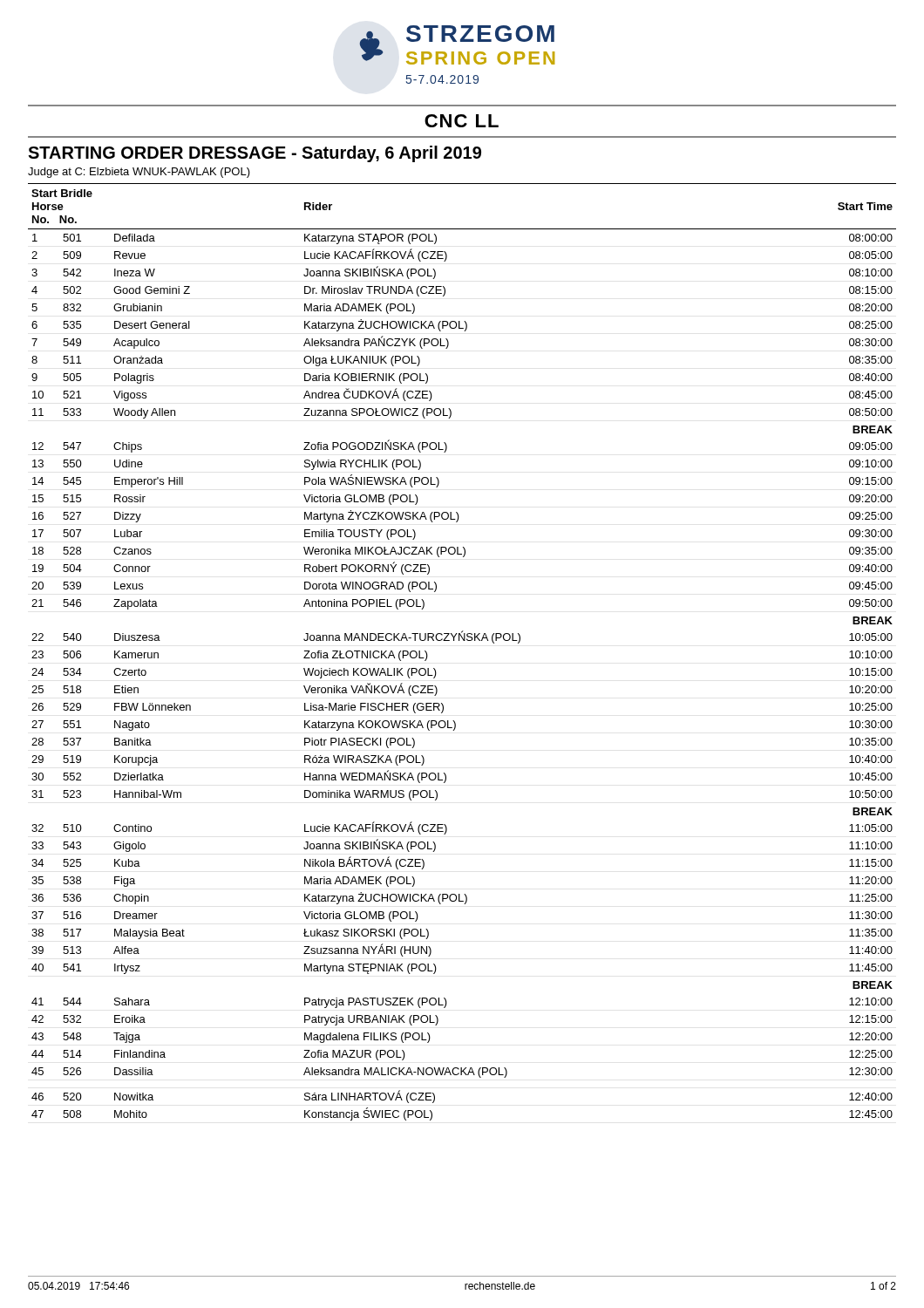Click the passage that begins "Judge at C:"
This screenshot has height=1308, width=924.
(139, 171)
